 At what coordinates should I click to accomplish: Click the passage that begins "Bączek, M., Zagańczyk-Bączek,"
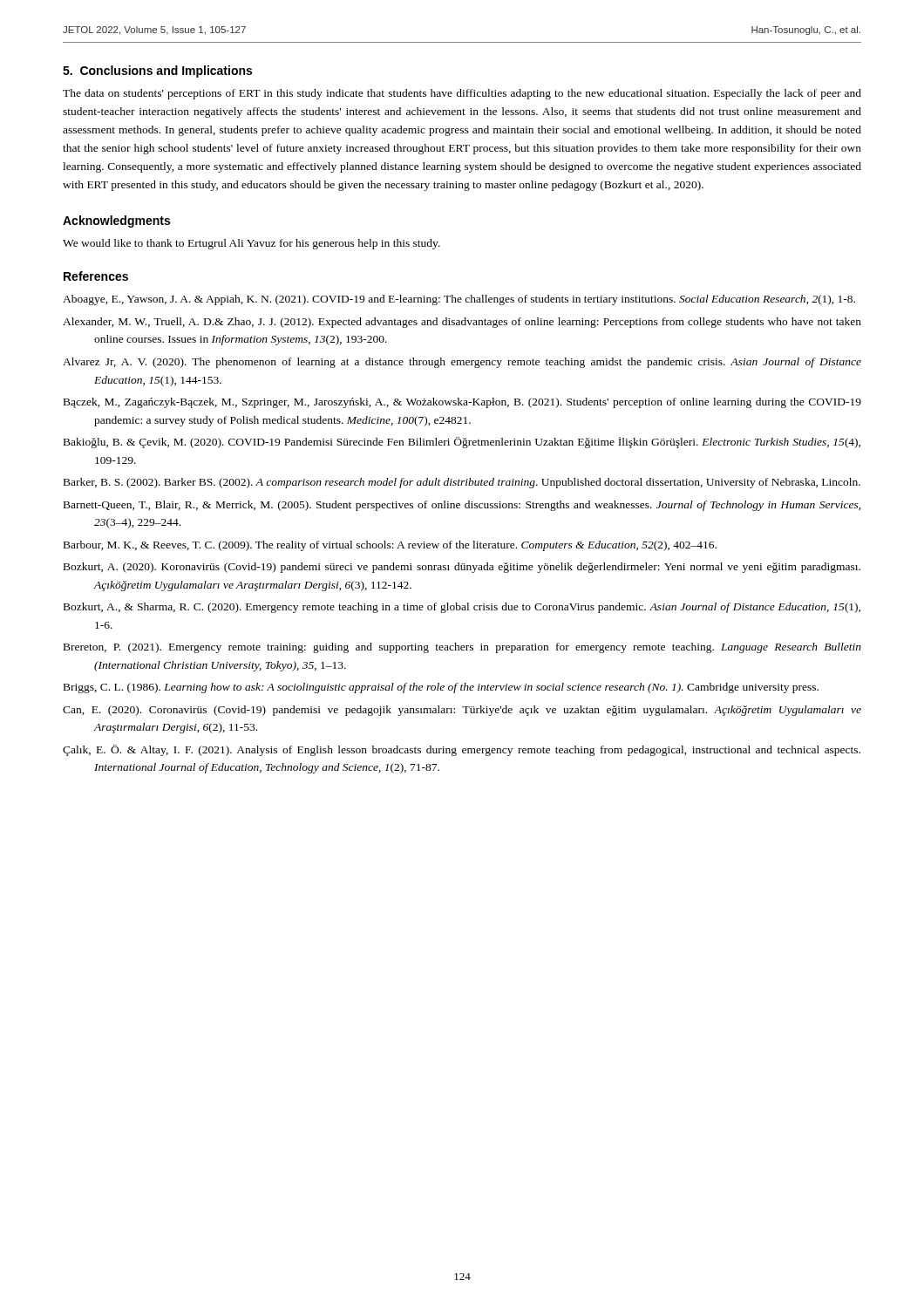click(462, 411)
